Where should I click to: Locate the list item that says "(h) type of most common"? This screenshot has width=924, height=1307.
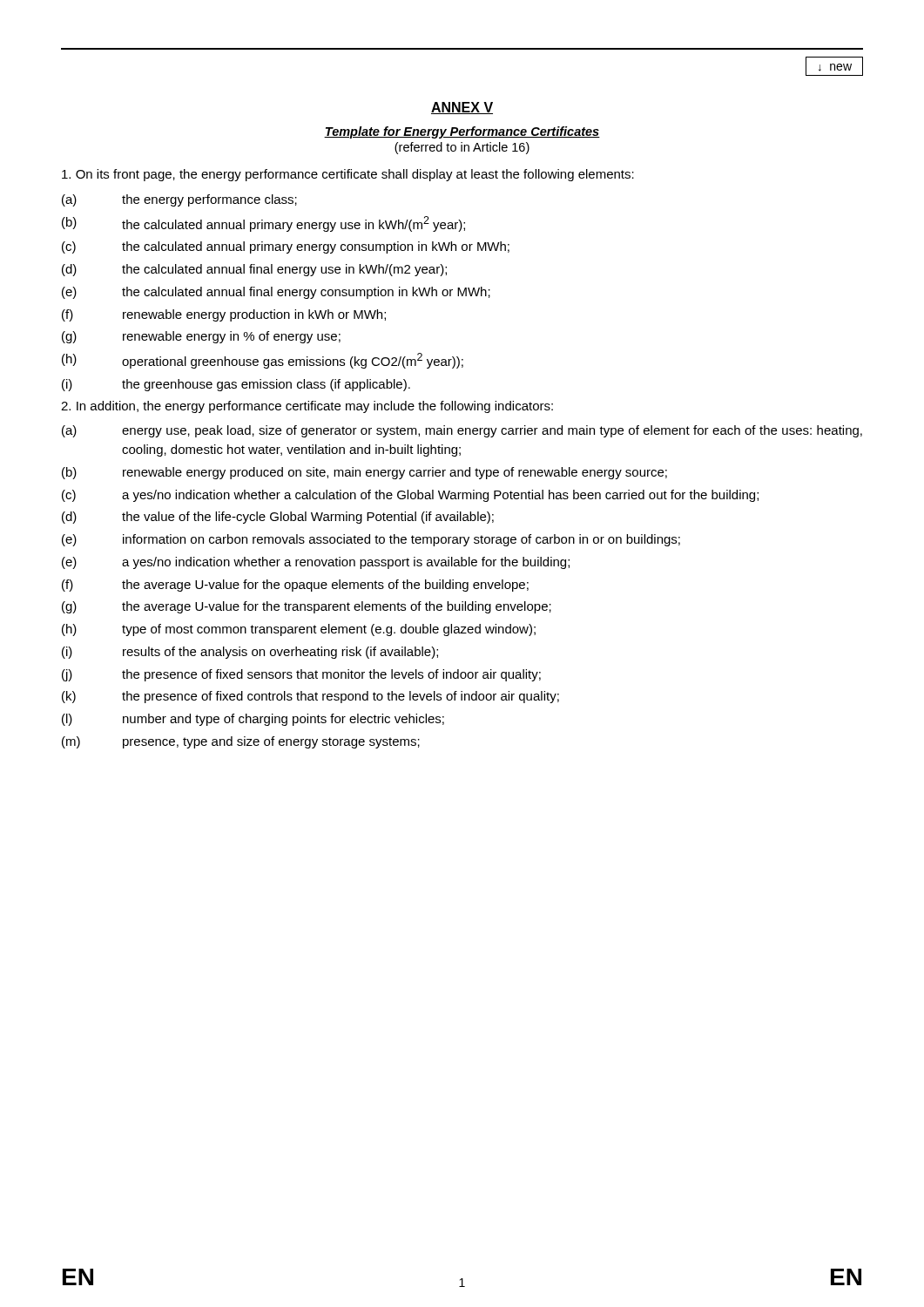point(462,629)
